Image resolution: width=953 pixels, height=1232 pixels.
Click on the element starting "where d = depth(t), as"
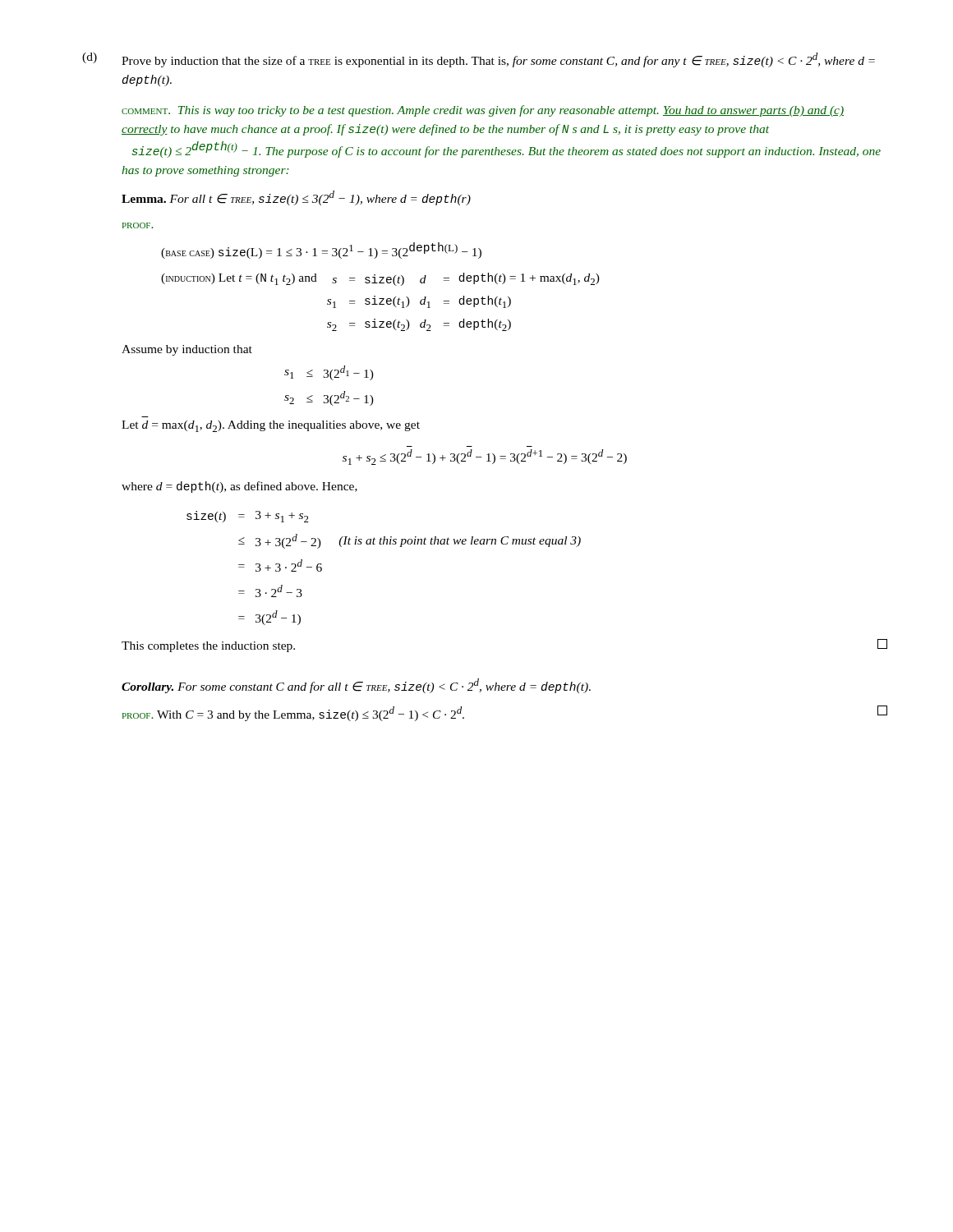[239, 487]
